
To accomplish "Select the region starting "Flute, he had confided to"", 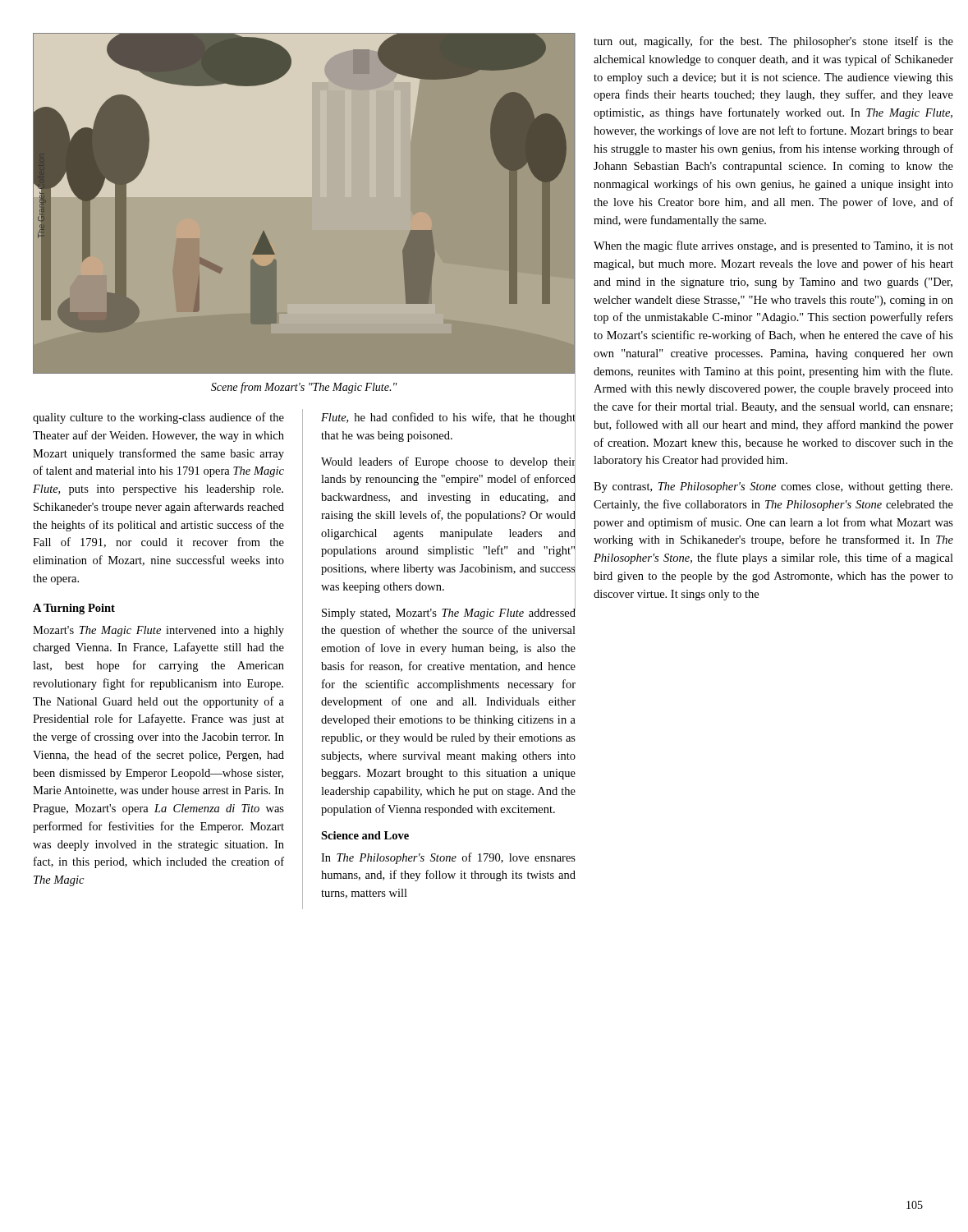I will coord(448,614).
